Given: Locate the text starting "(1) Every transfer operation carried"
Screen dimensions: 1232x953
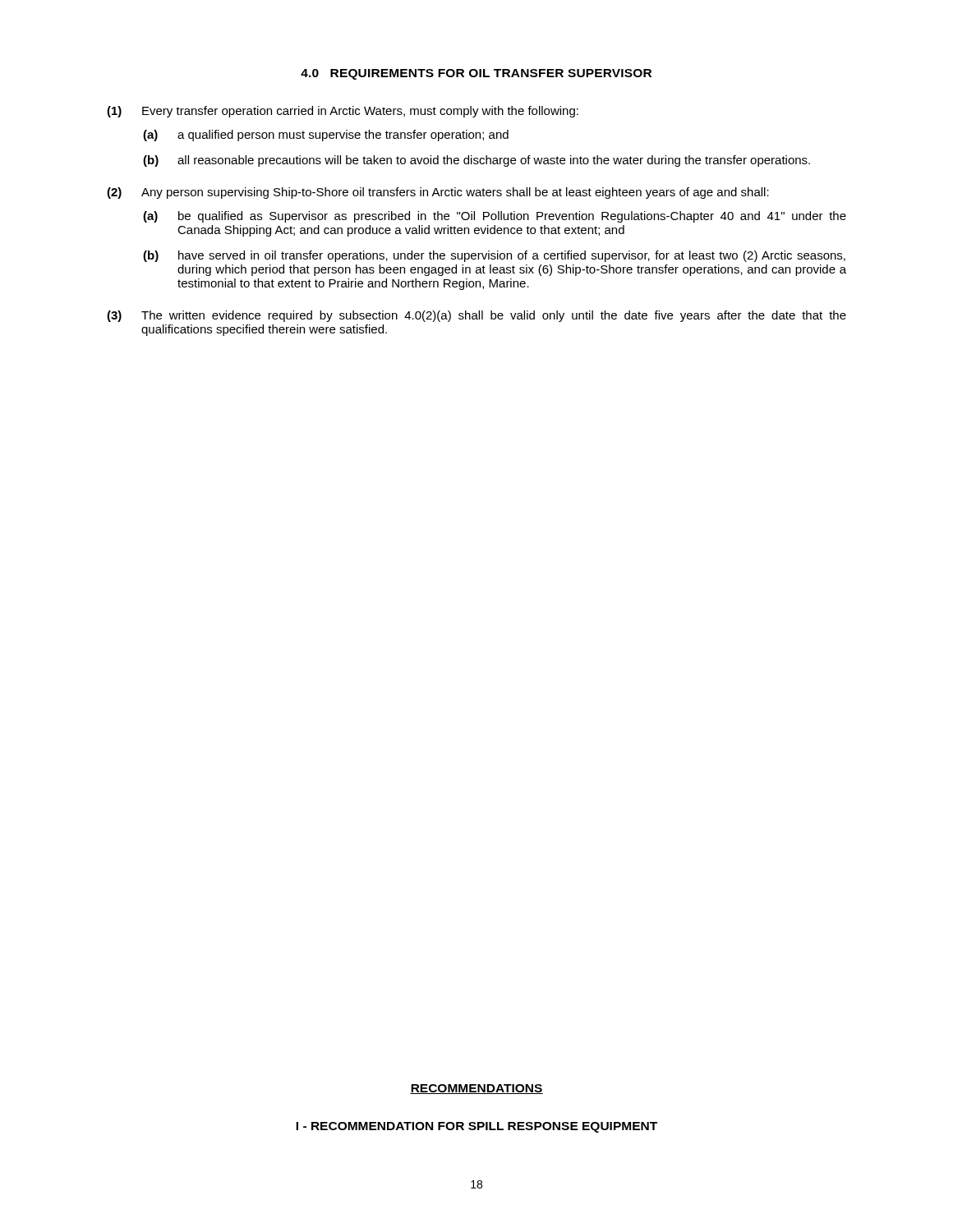Looking at the screenshot, I should coord(476,110).
